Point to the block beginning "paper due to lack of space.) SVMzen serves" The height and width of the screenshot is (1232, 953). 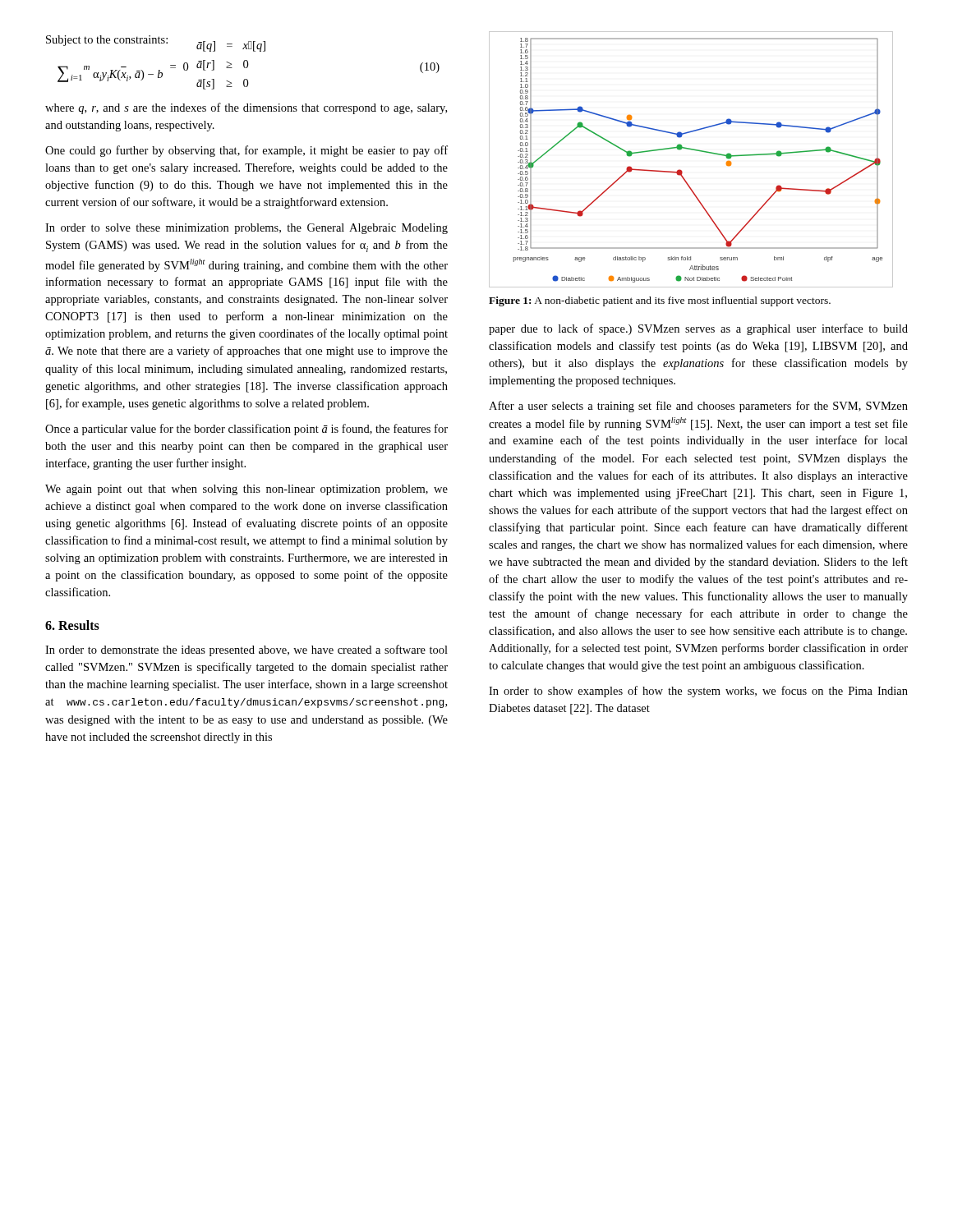tap(698, 354)
